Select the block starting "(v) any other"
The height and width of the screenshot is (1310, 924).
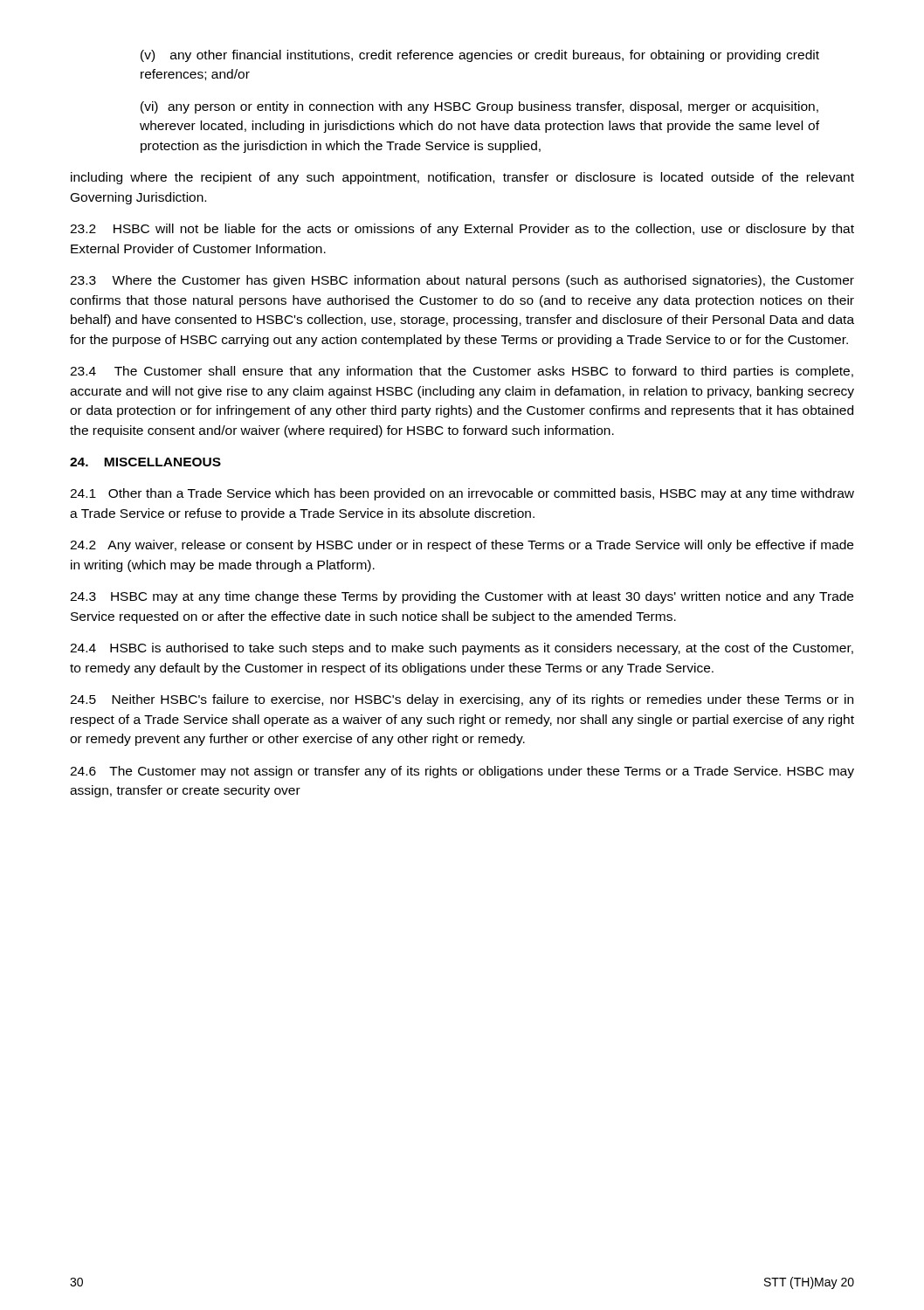(x=479, y=64)
